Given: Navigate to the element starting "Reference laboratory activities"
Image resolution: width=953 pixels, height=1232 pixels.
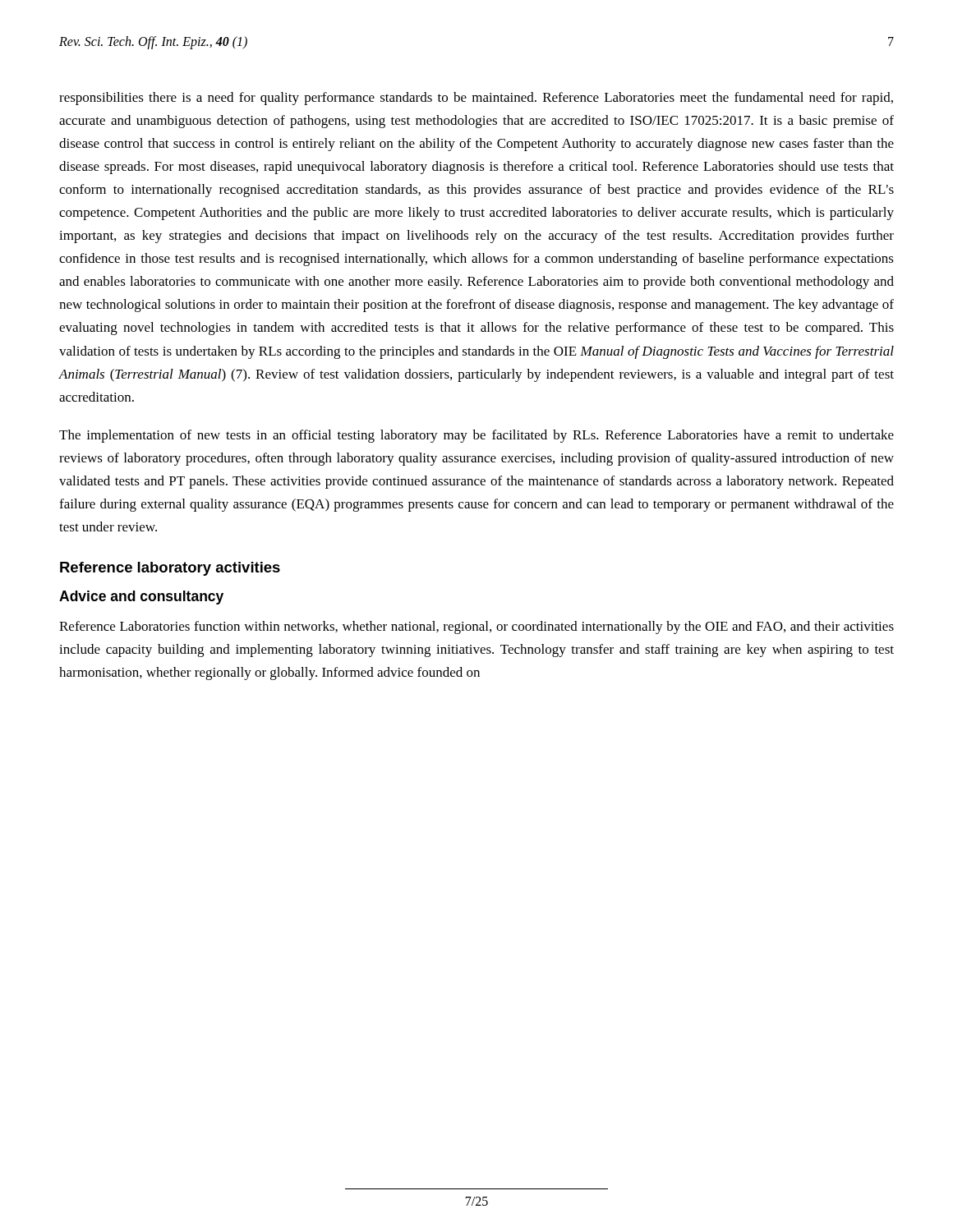Looking at the screenshot, I should tap(170, 567).
